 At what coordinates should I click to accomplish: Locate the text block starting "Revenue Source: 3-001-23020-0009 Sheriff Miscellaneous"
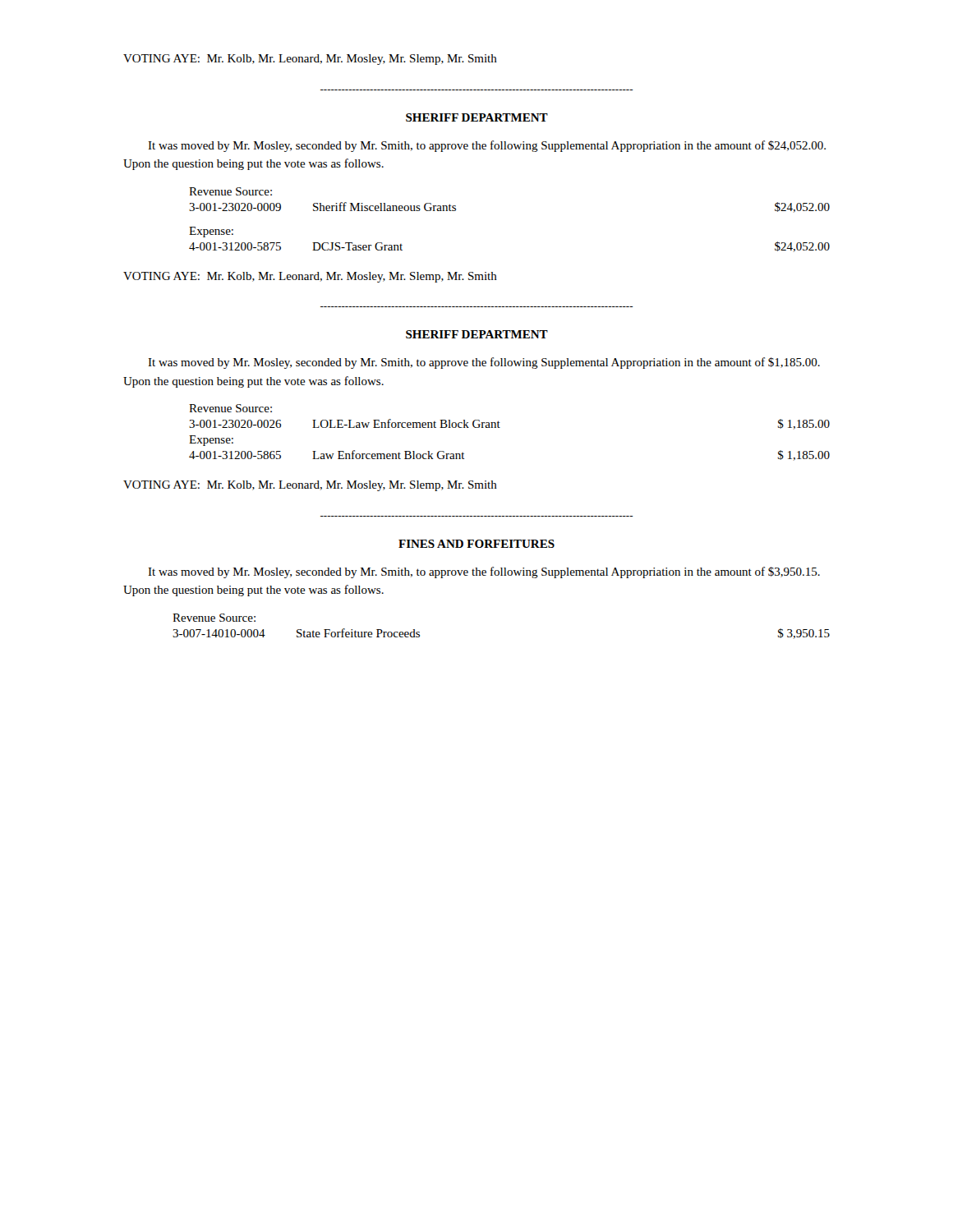tap(230, 191)
